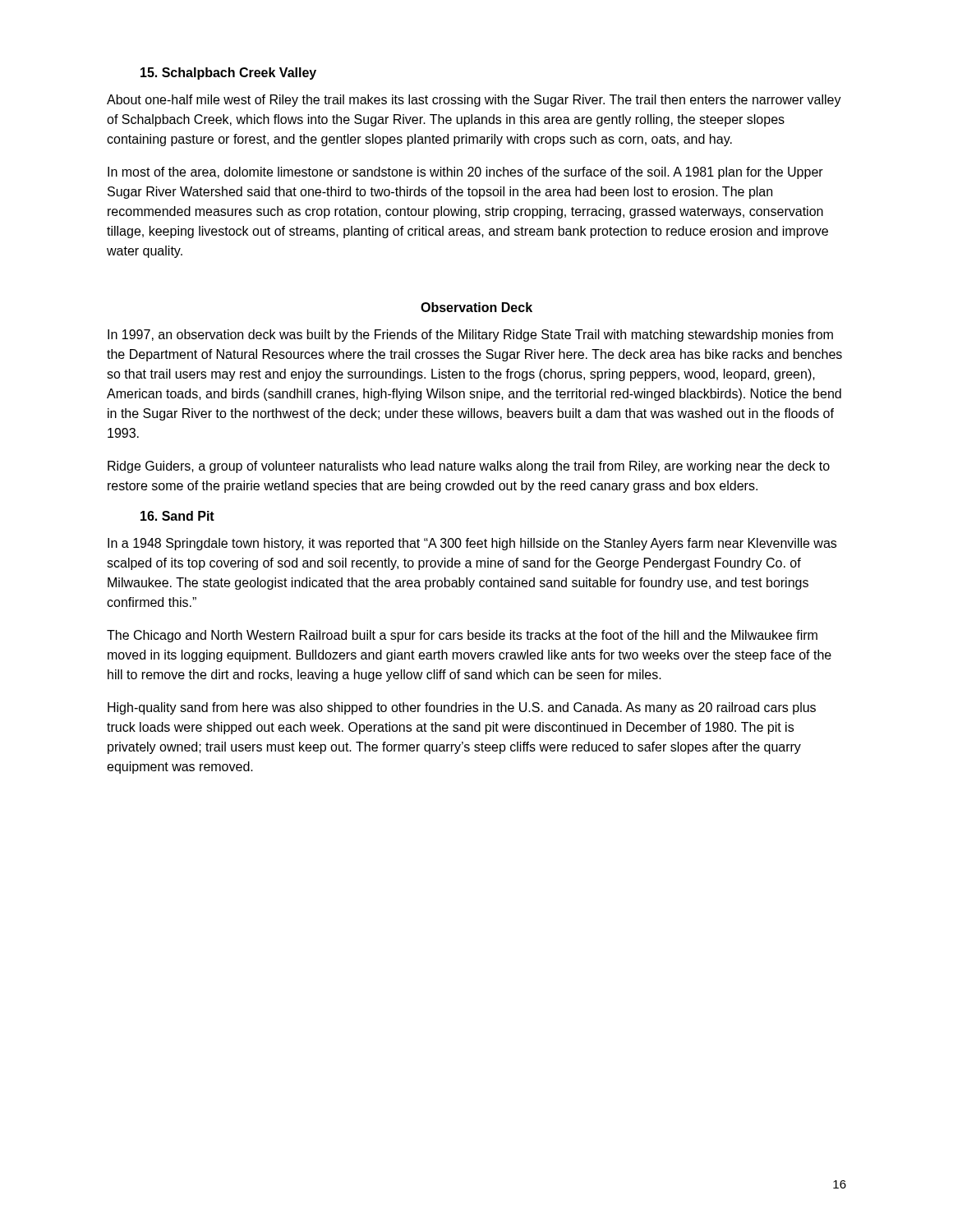Screen dimensions: 1232x953
Task: Navigate to the text starting "In a 1948 Springdale town history, it was"
Action: (x=472, y=573)
